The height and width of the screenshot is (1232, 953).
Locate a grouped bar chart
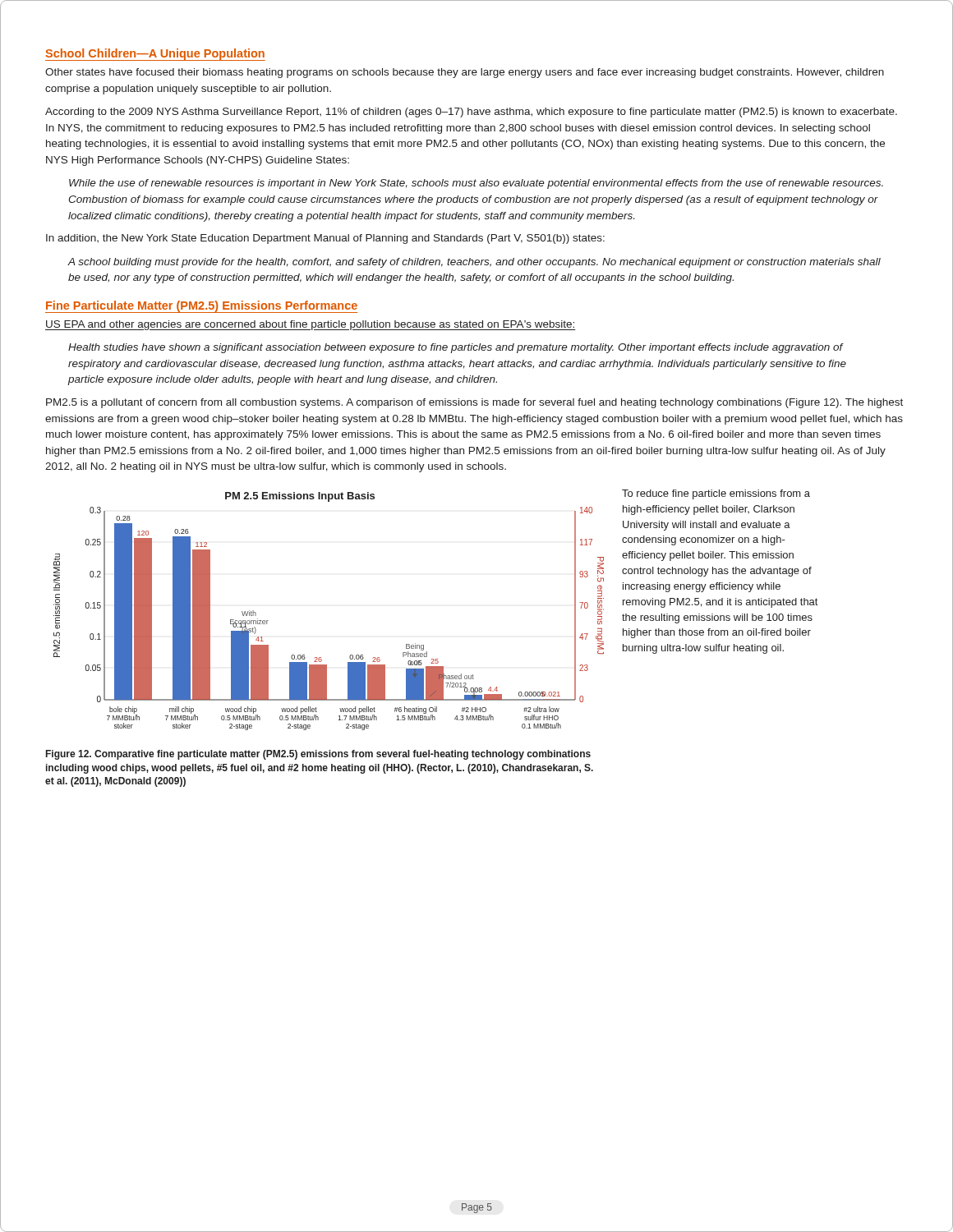(324, 613)
